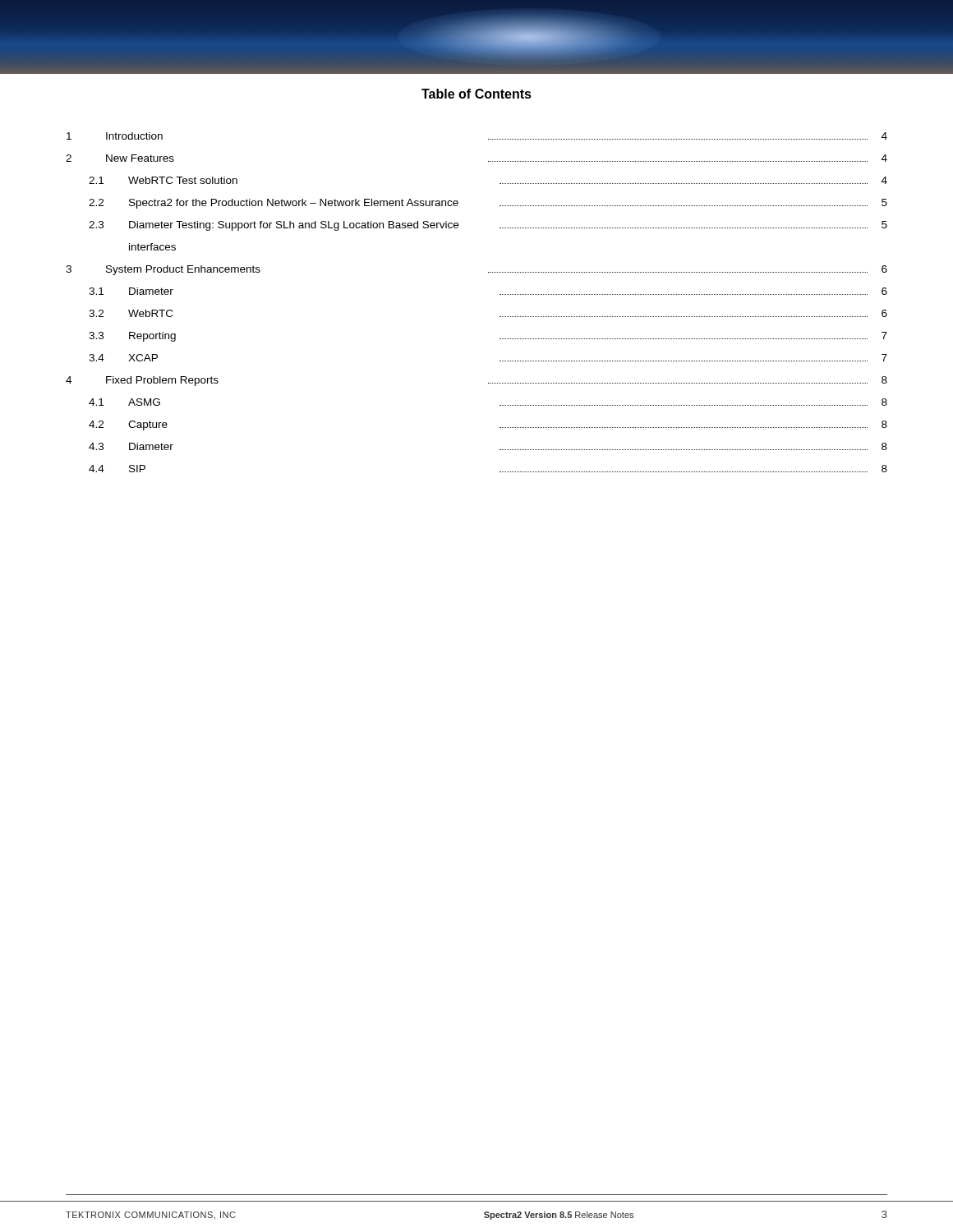Locate the list item that reads "2.3 Diameter Testing: Support for SLh and SLg"
Image resolution: width=953 pixels, height=1232 pixels.
coord(290,225)
